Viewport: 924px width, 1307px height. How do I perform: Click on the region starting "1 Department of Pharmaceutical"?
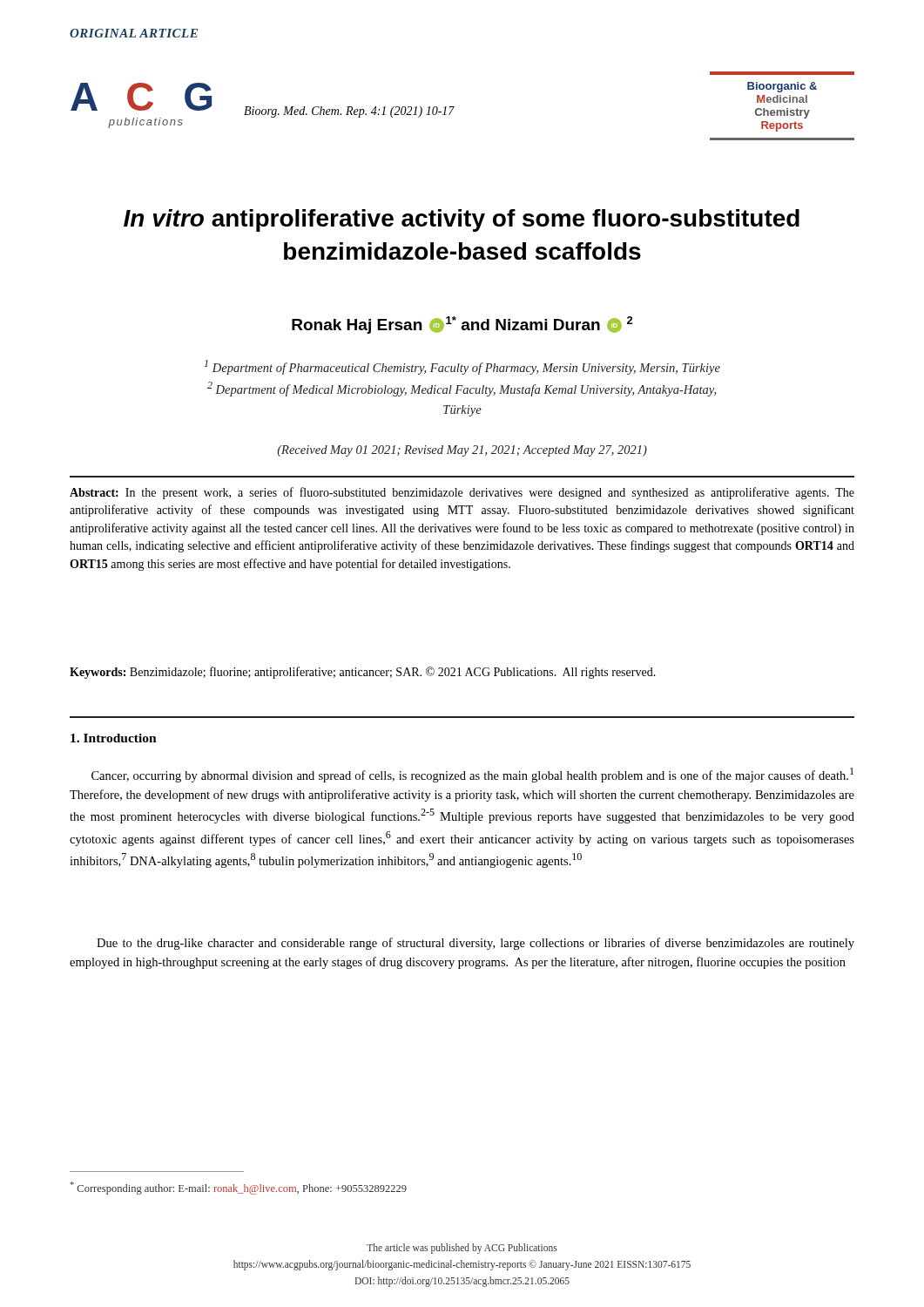pos(462,387)
